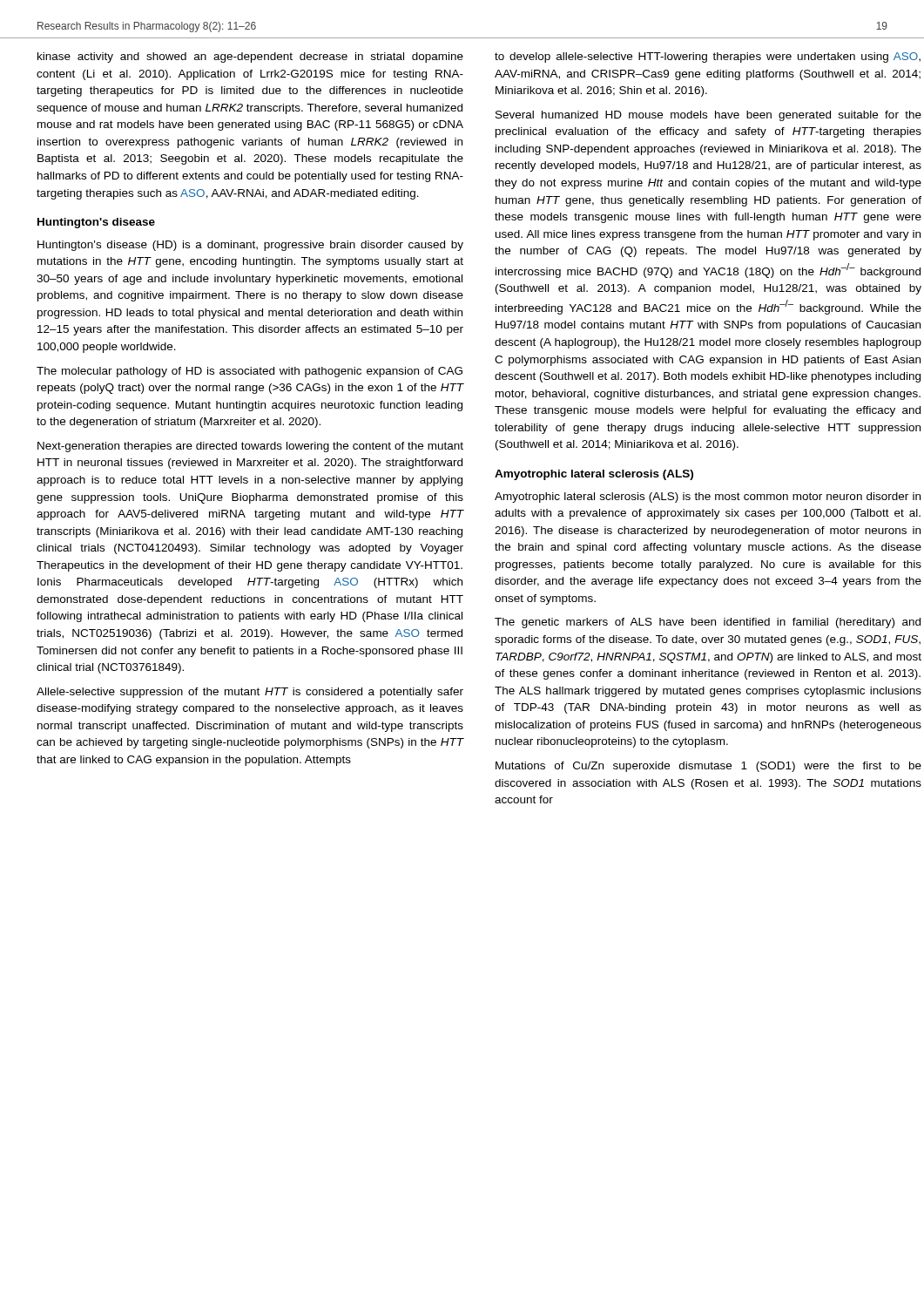Where is the passage that starts "kinase activity and"?

click(x=250, y=125)
